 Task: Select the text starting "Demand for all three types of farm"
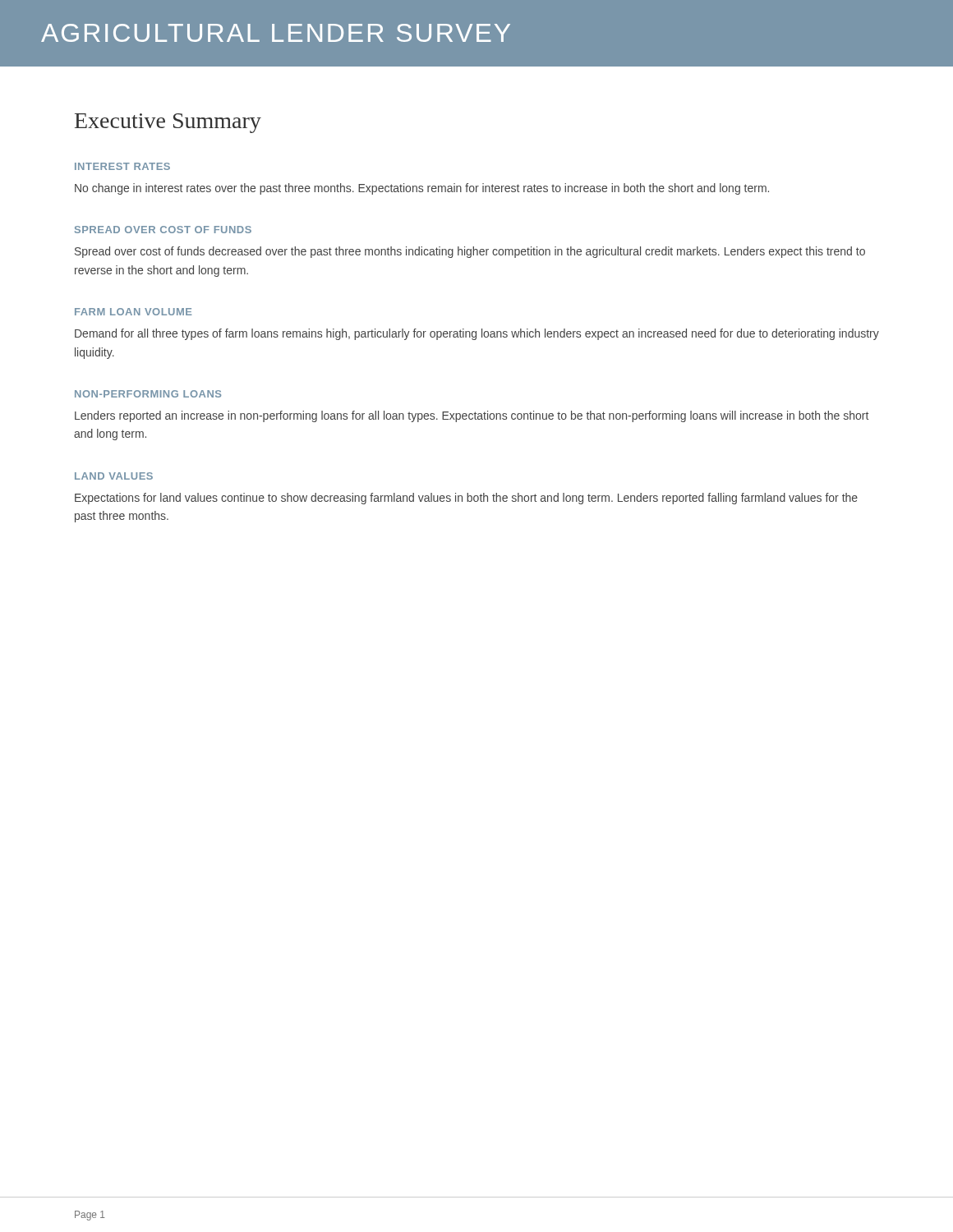pyautogui.click(x=476, y=343)
